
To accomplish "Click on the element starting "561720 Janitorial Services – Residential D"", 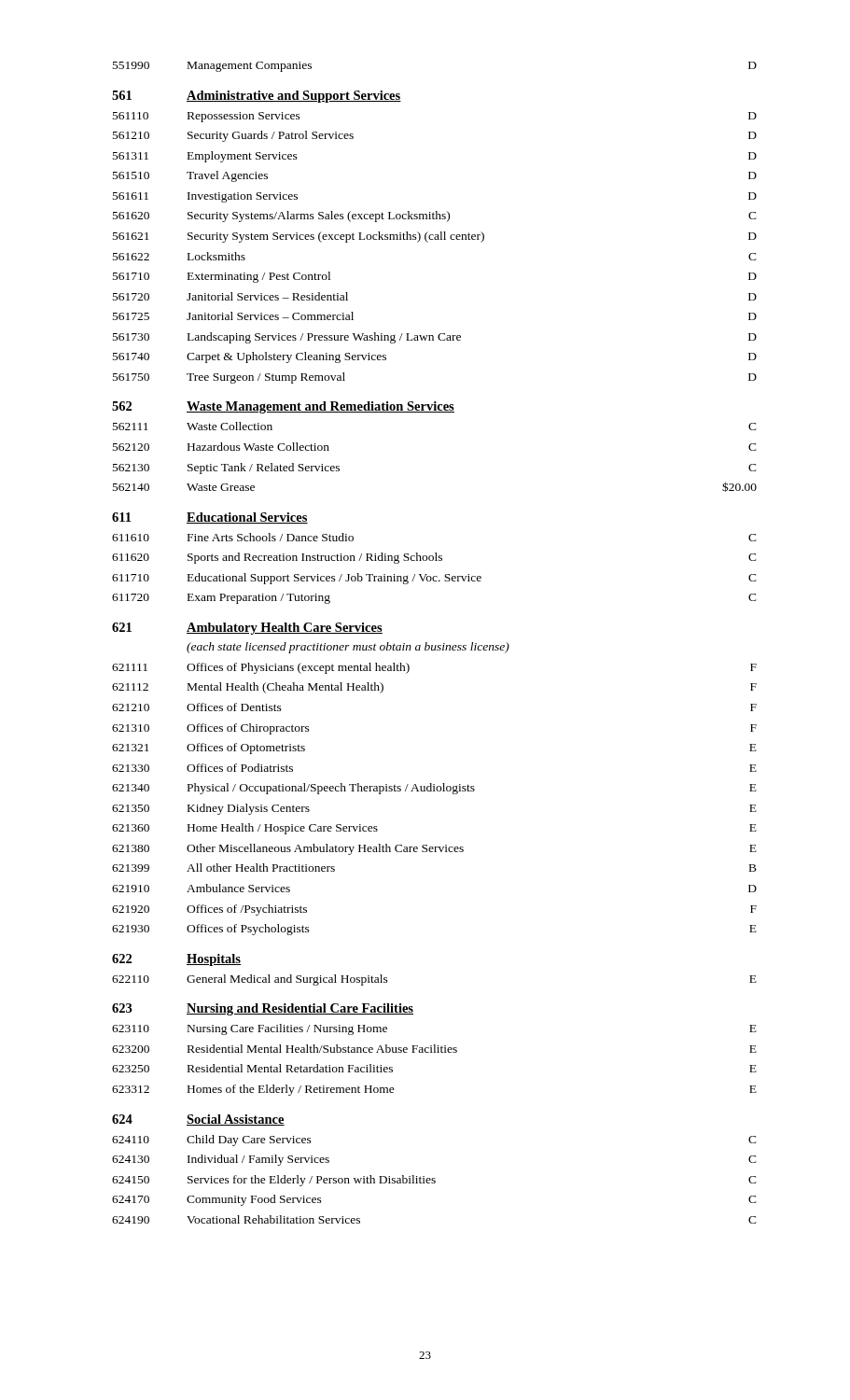I will click(127, 296).
